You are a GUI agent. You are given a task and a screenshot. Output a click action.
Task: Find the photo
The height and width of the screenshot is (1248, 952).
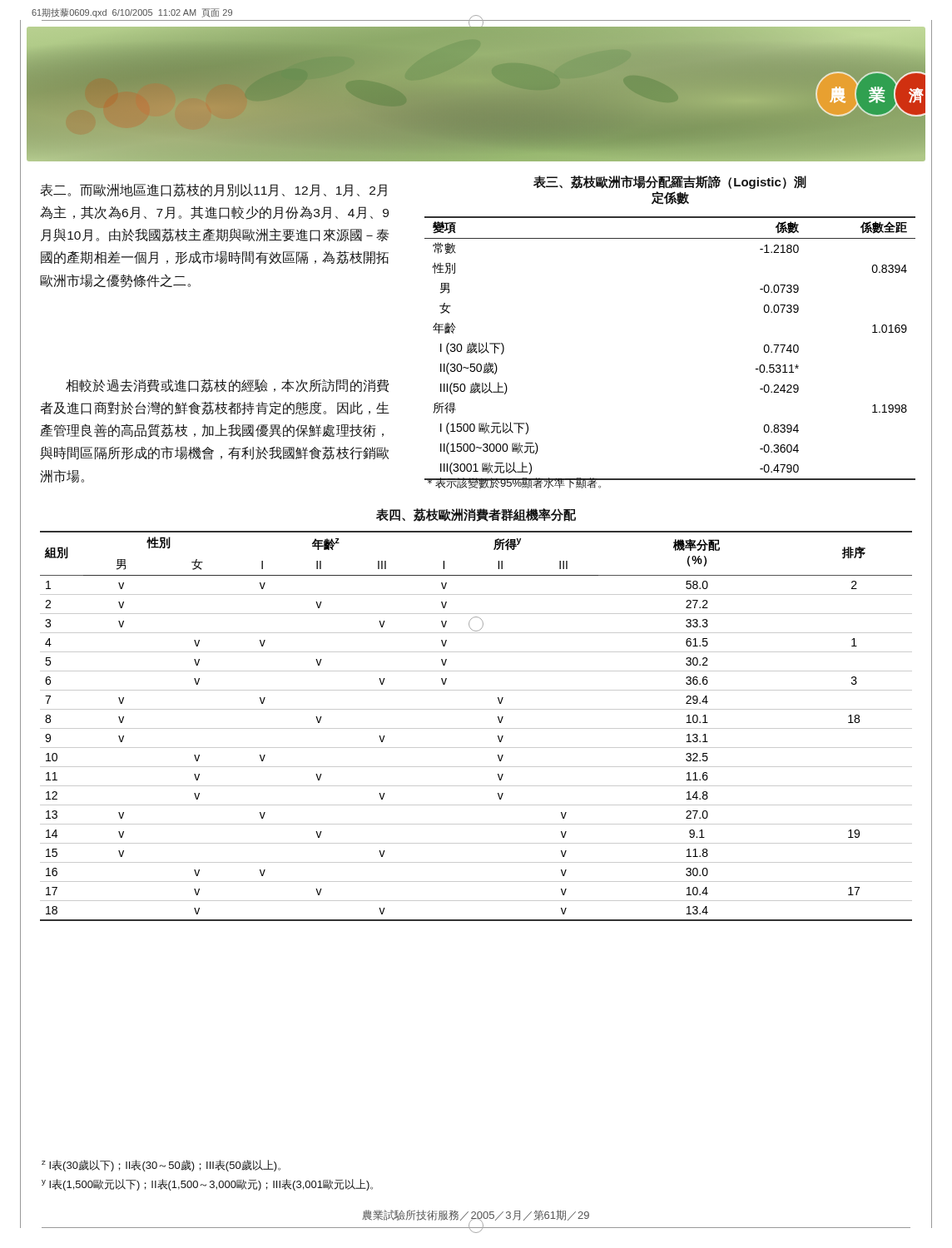click(x=476, y=94)
